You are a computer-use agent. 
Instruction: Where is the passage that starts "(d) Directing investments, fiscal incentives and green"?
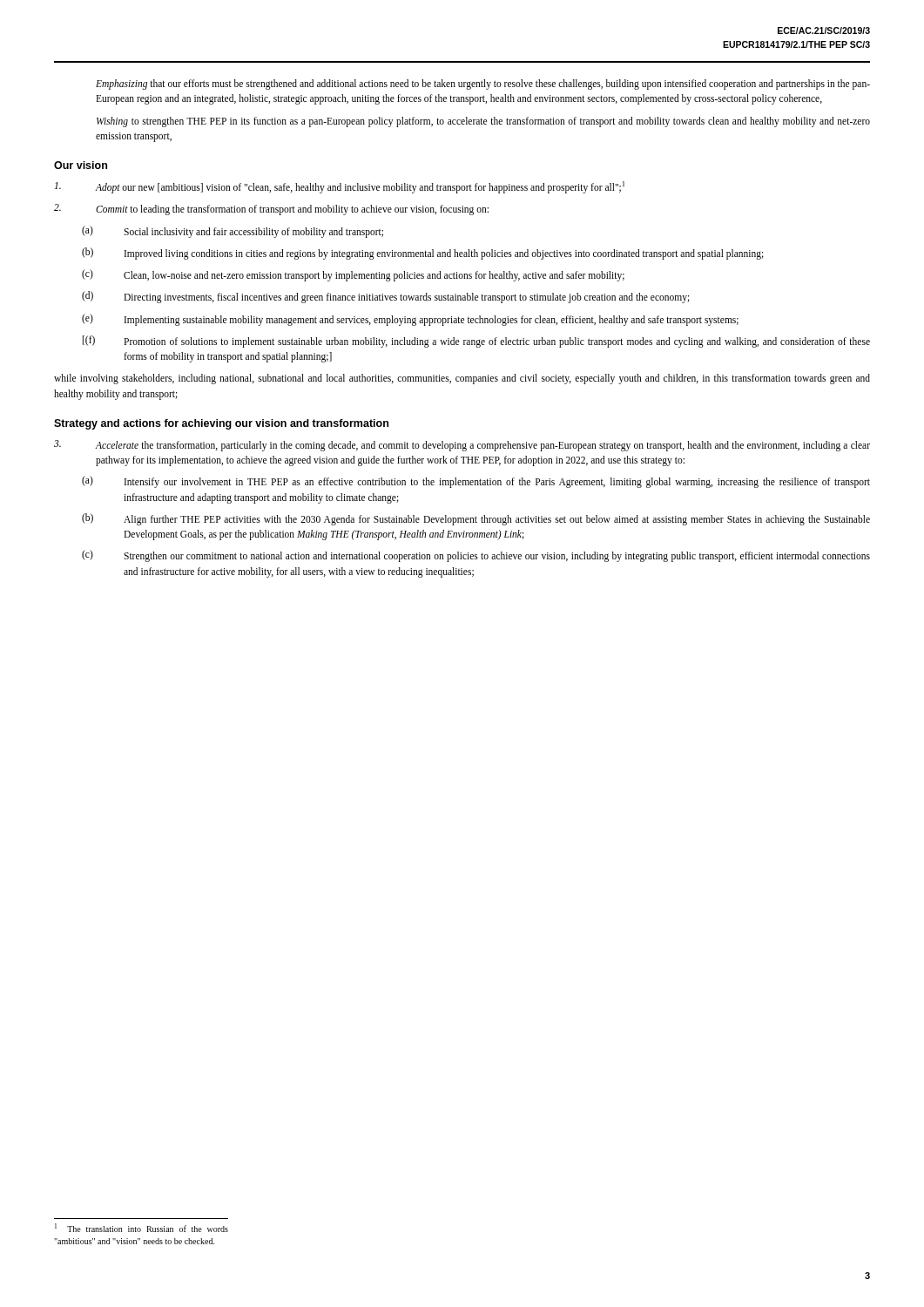click(476, 298)
